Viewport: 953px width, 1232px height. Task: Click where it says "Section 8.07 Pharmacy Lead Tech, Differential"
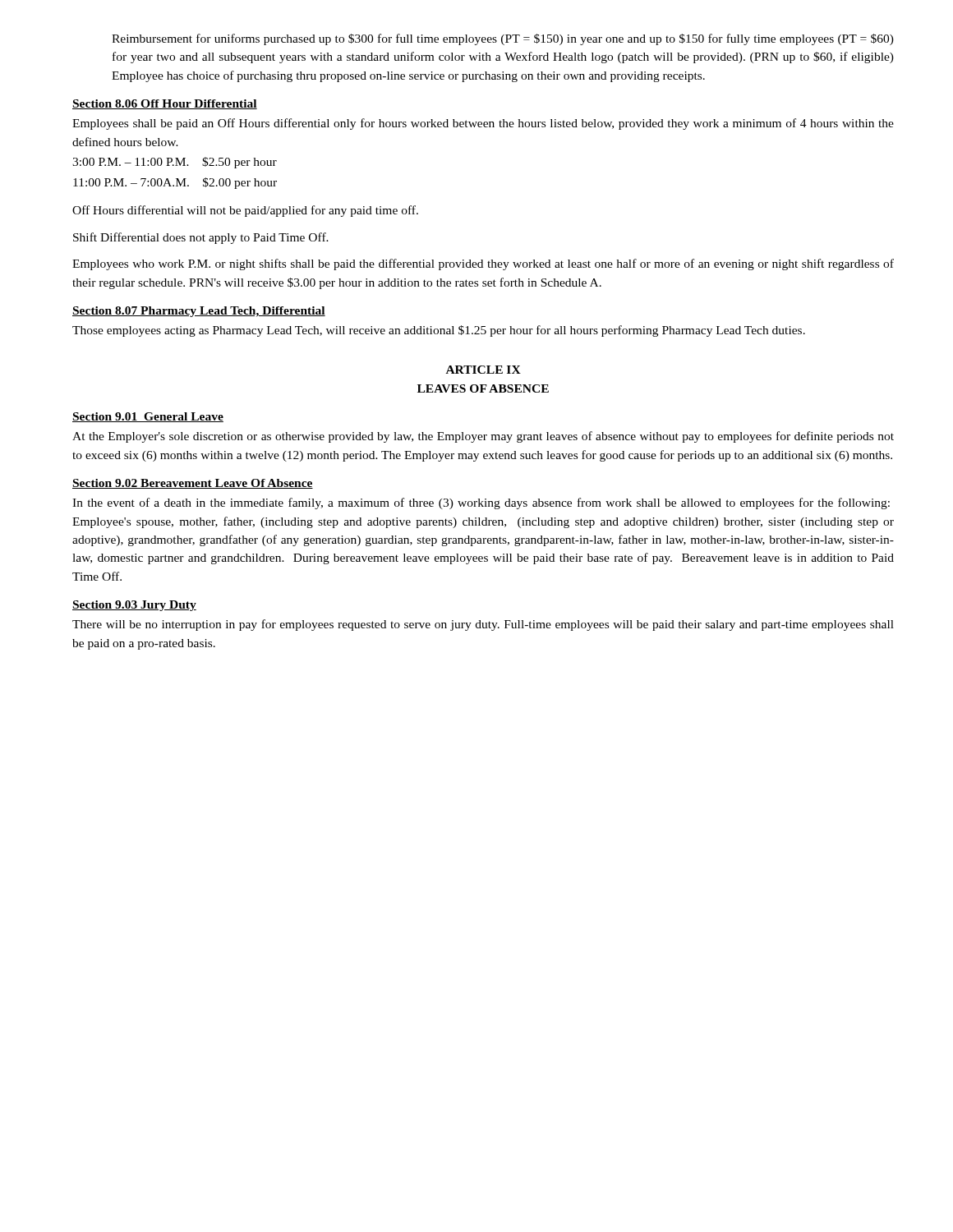pyautogui.click(x=199, y=310)
